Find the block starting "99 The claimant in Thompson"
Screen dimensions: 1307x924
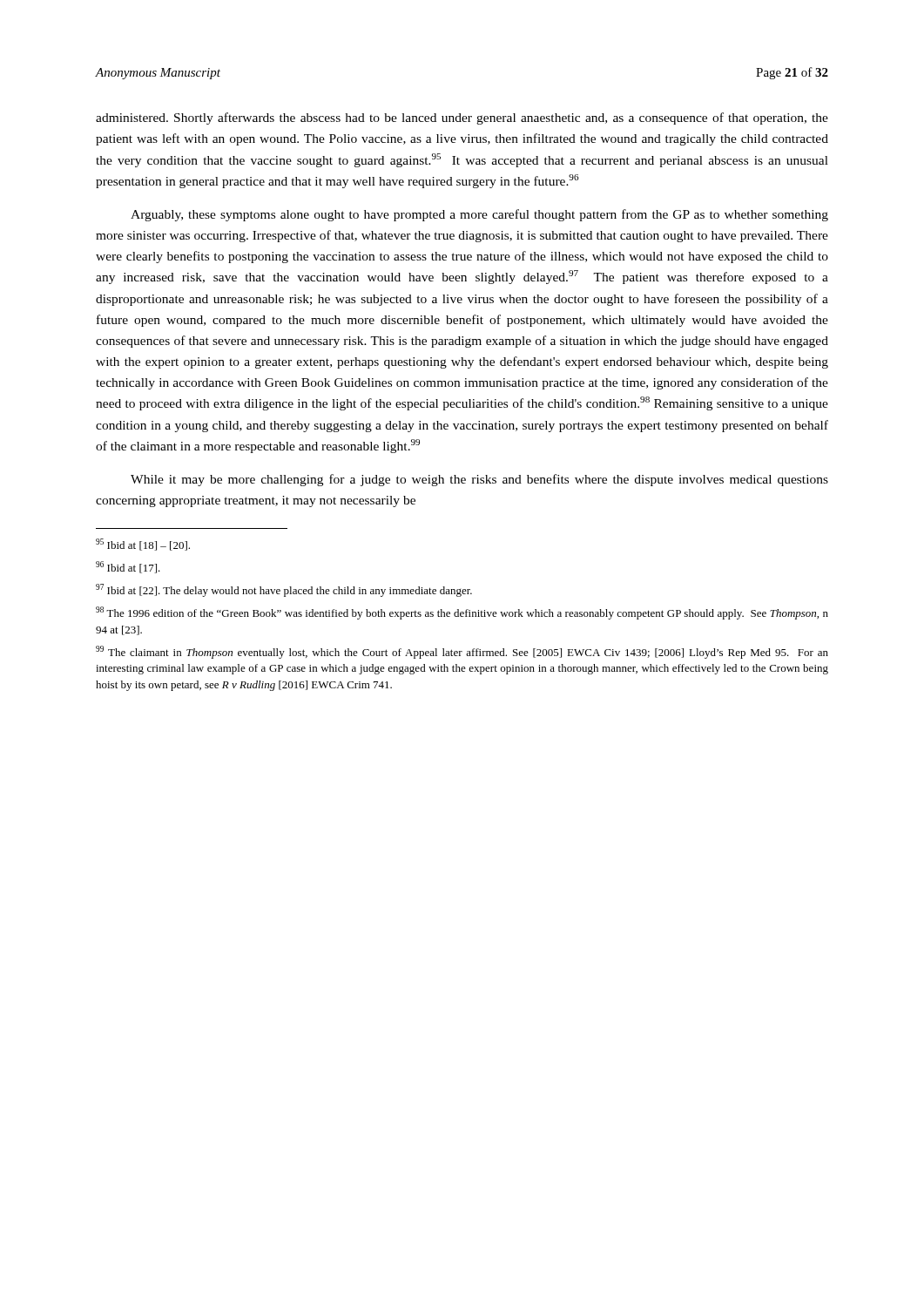462,668
